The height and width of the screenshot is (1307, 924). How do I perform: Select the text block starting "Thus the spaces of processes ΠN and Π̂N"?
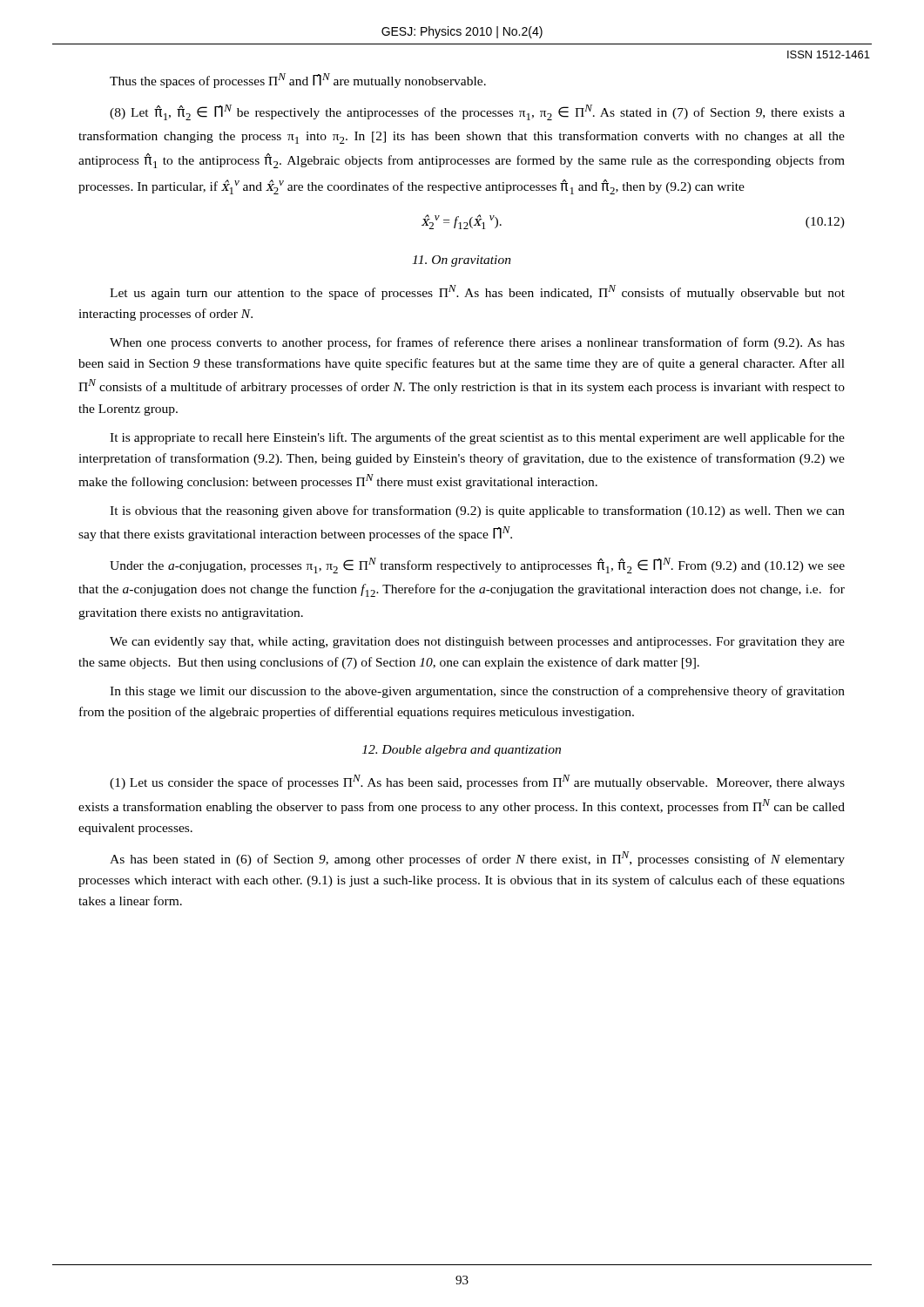(x=298, y=79)
